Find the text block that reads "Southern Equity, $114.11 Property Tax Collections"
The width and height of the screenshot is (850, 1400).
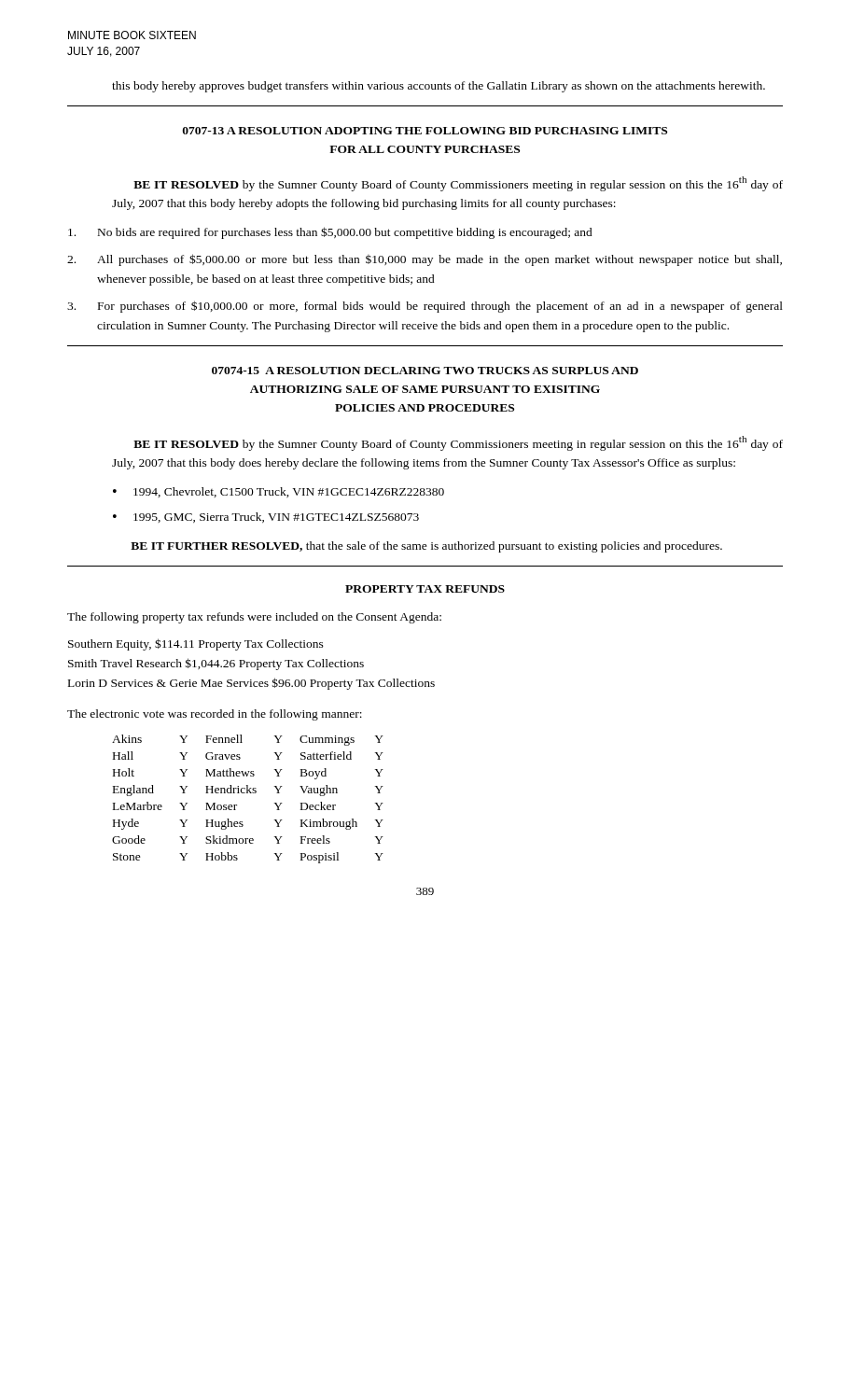pos(251,663)
